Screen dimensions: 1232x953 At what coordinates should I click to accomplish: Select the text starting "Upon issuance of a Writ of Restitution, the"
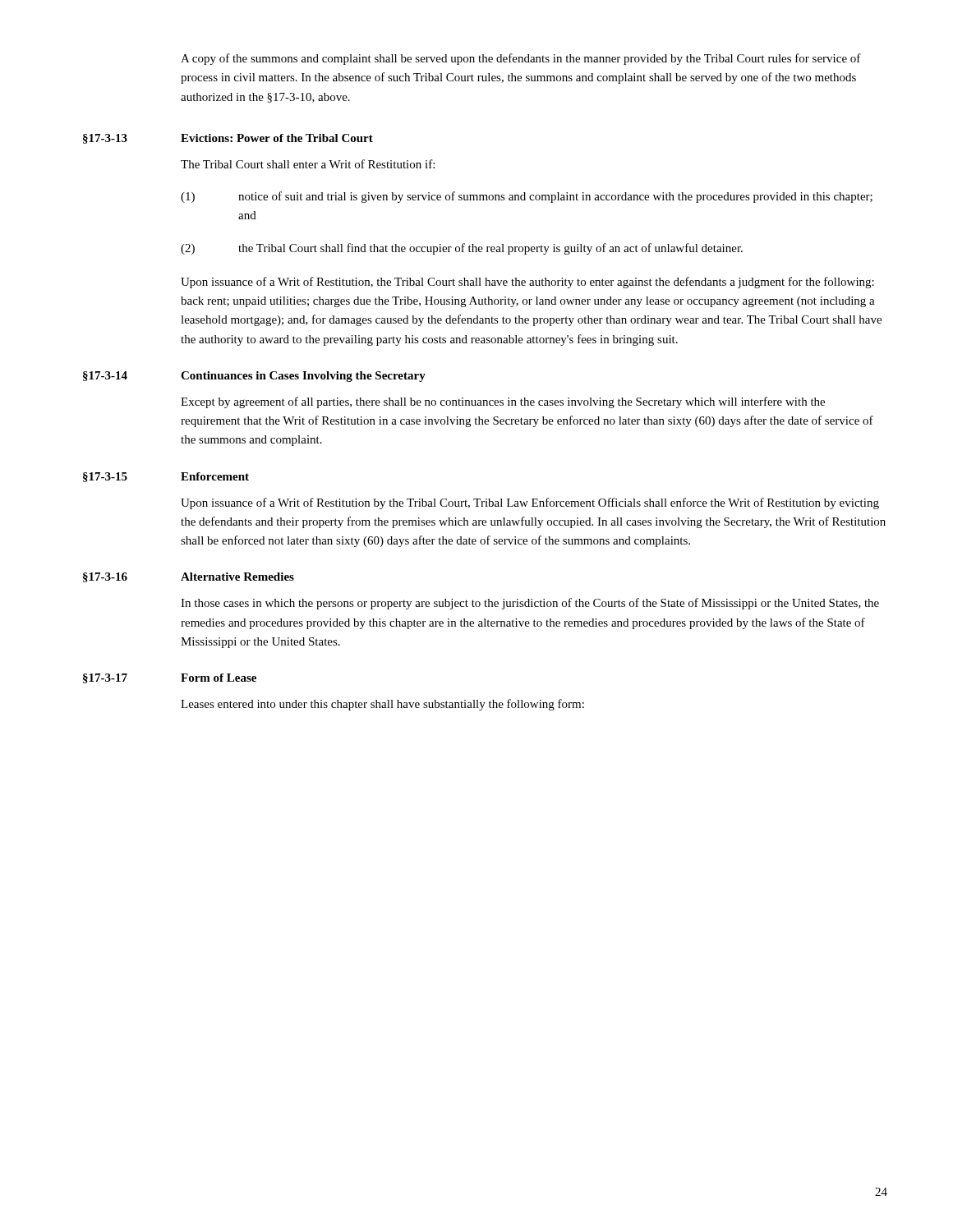[531, 310]
